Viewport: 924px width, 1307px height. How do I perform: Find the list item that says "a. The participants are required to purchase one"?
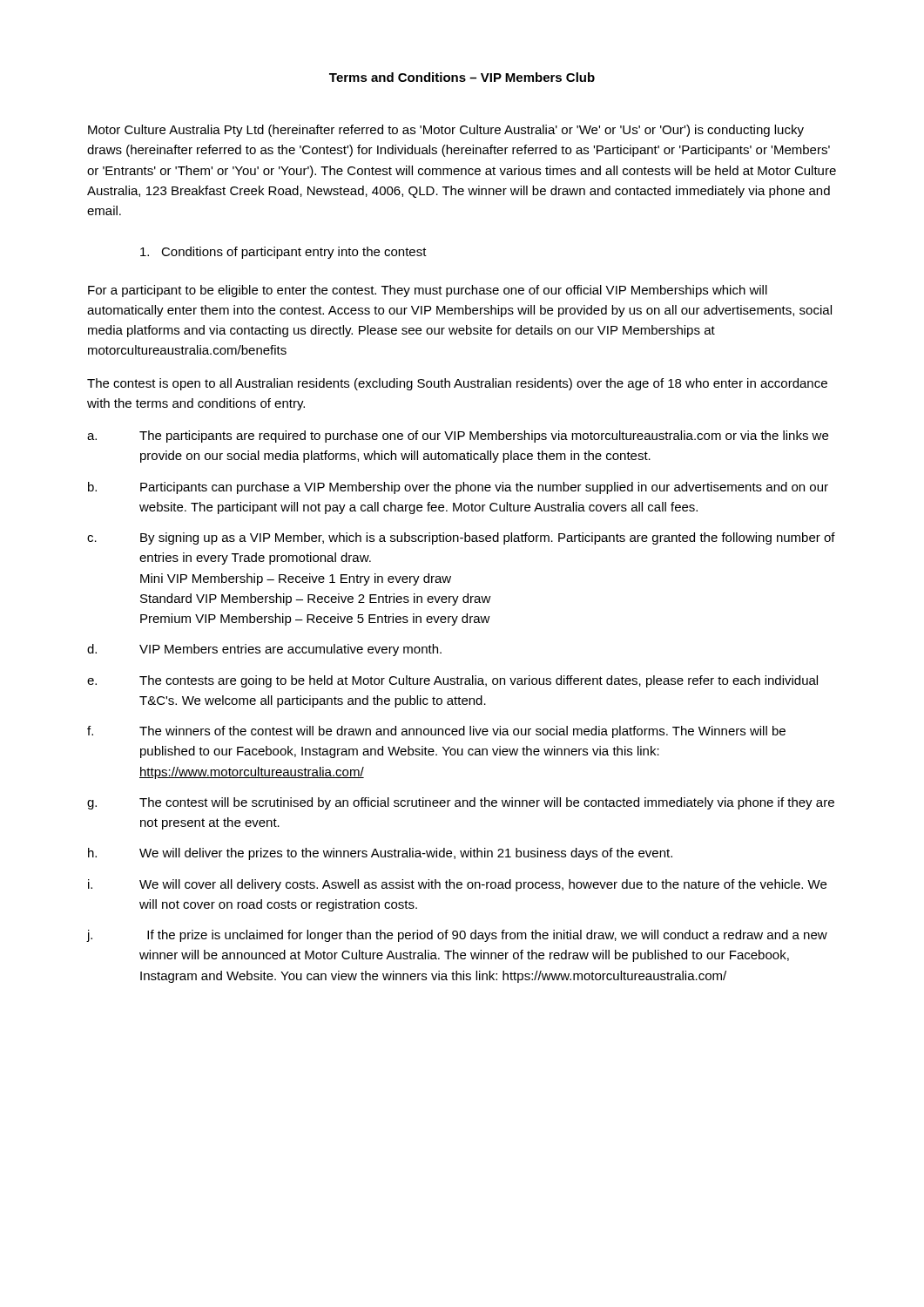pos(462,445)
